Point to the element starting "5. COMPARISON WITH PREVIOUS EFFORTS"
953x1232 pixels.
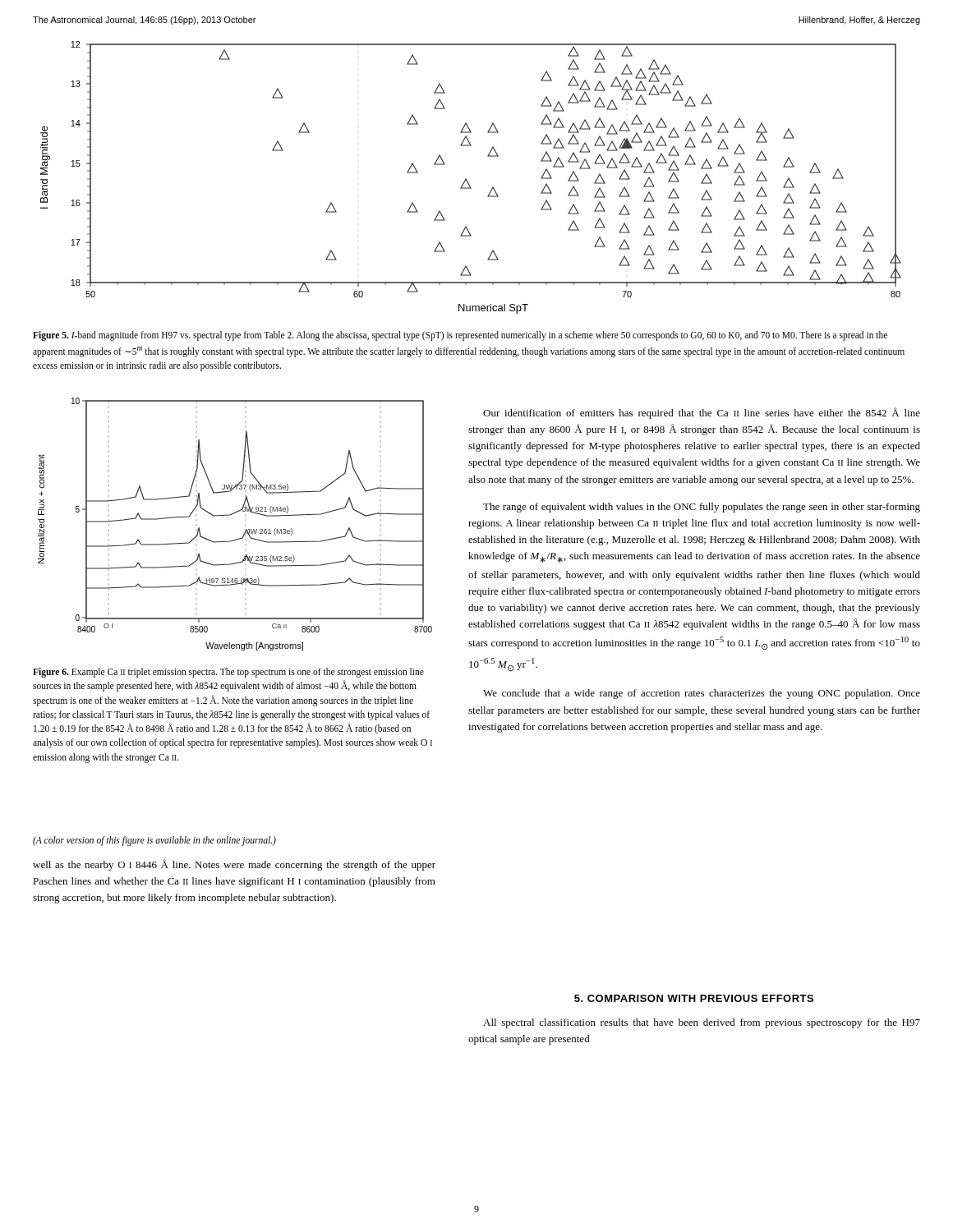(x=694, y=998)
